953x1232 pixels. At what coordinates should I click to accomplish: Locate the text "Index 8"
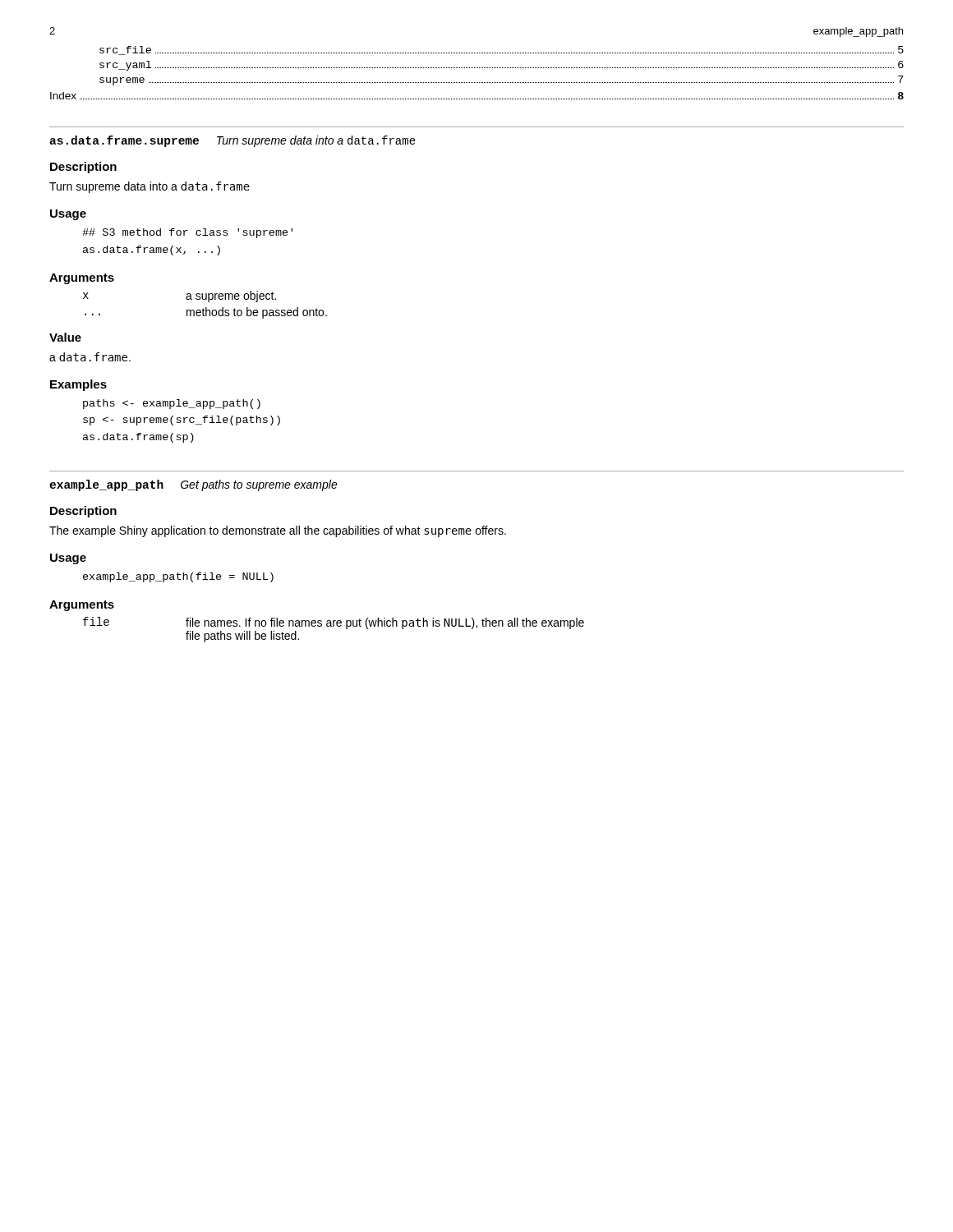click(476, 96)
